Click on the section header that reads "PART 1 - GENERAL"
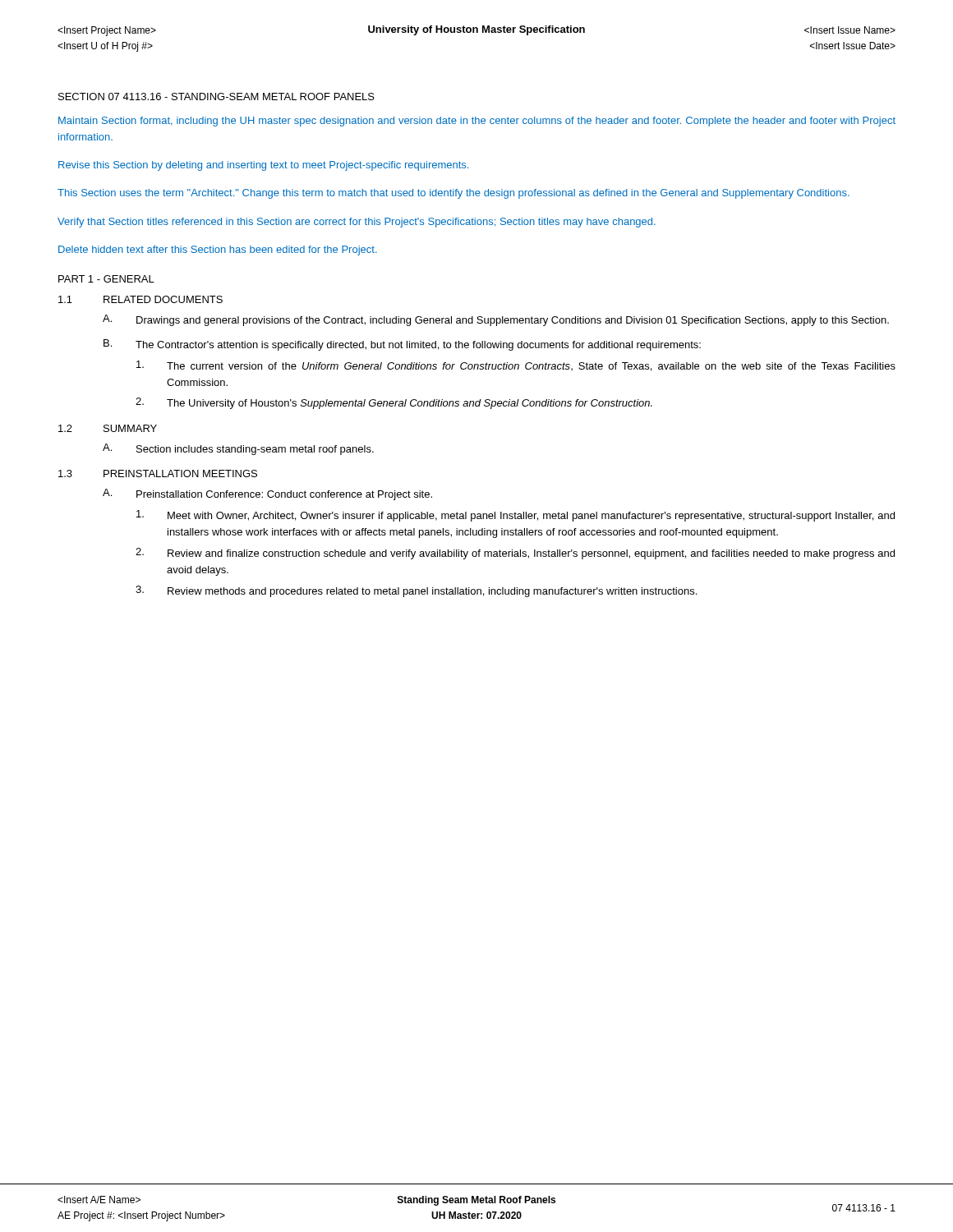Viewport: 953px width, 1232px height. coord(106,279)
